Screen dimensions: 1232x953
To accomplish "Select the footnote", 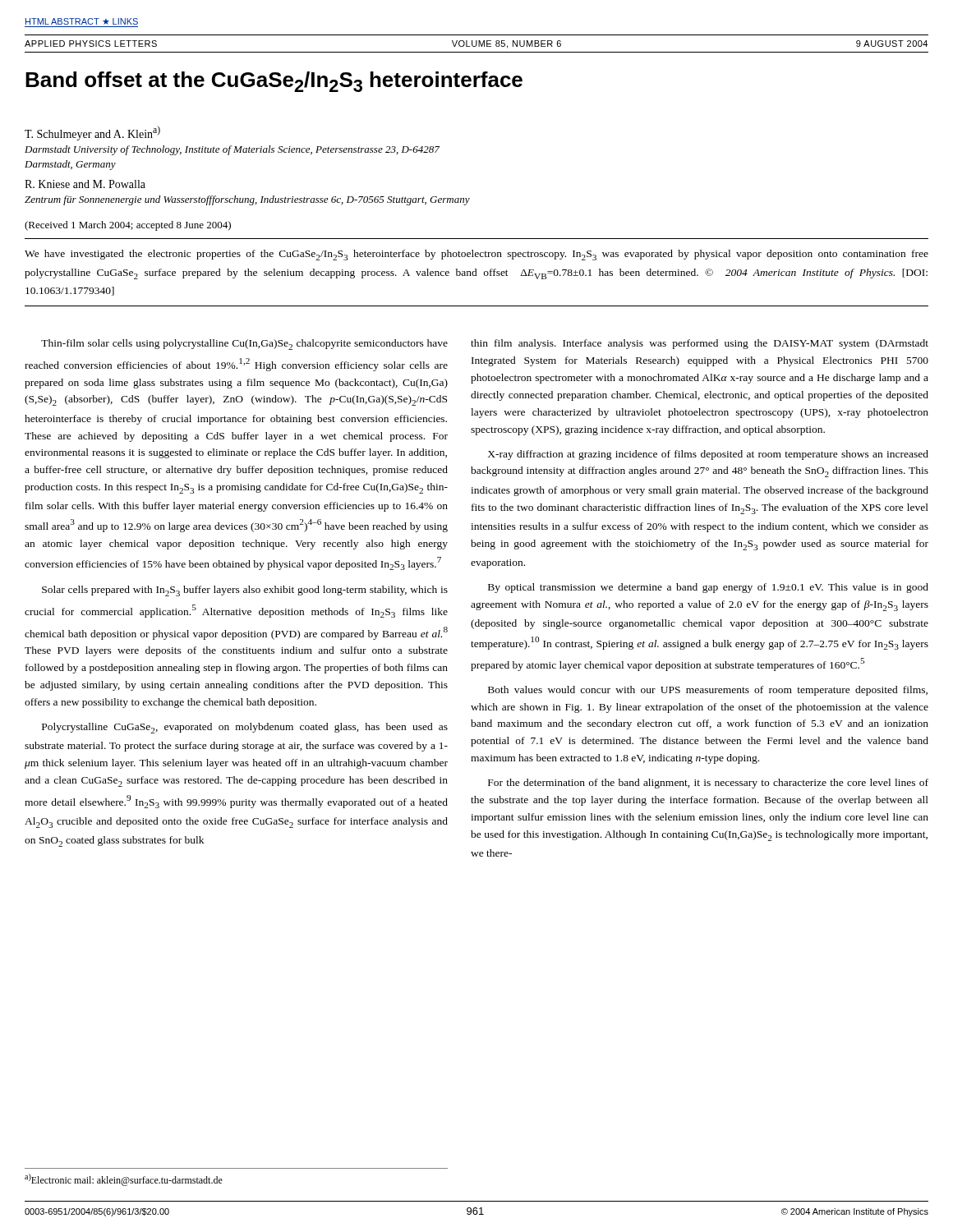I will (x=124, y=1179).
